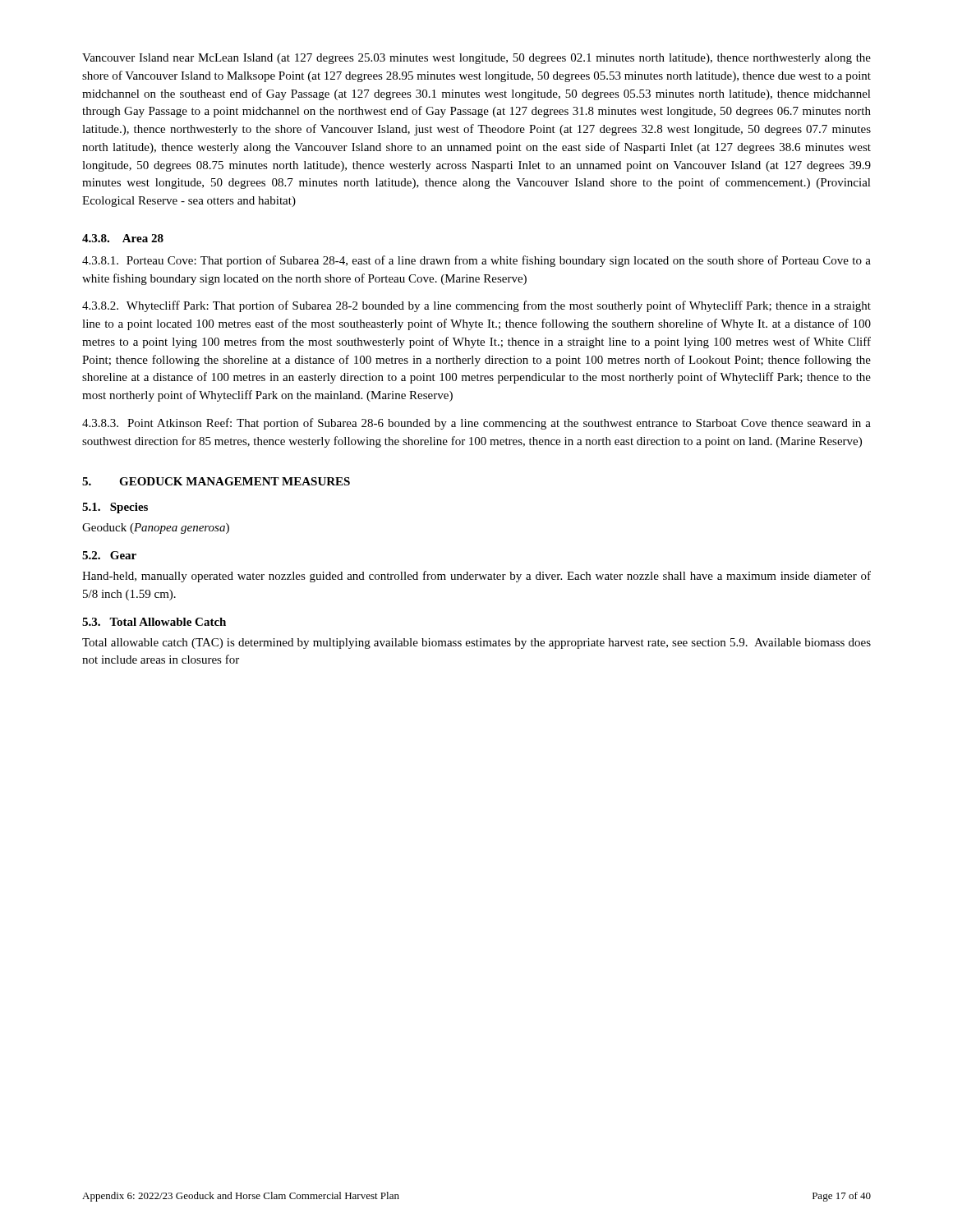Locate the region starting "5. GEODUCK MANAGEMENT MEASURES"
Image resolution: width=953 pixels, height=1232 pixels.
[216, 482]
